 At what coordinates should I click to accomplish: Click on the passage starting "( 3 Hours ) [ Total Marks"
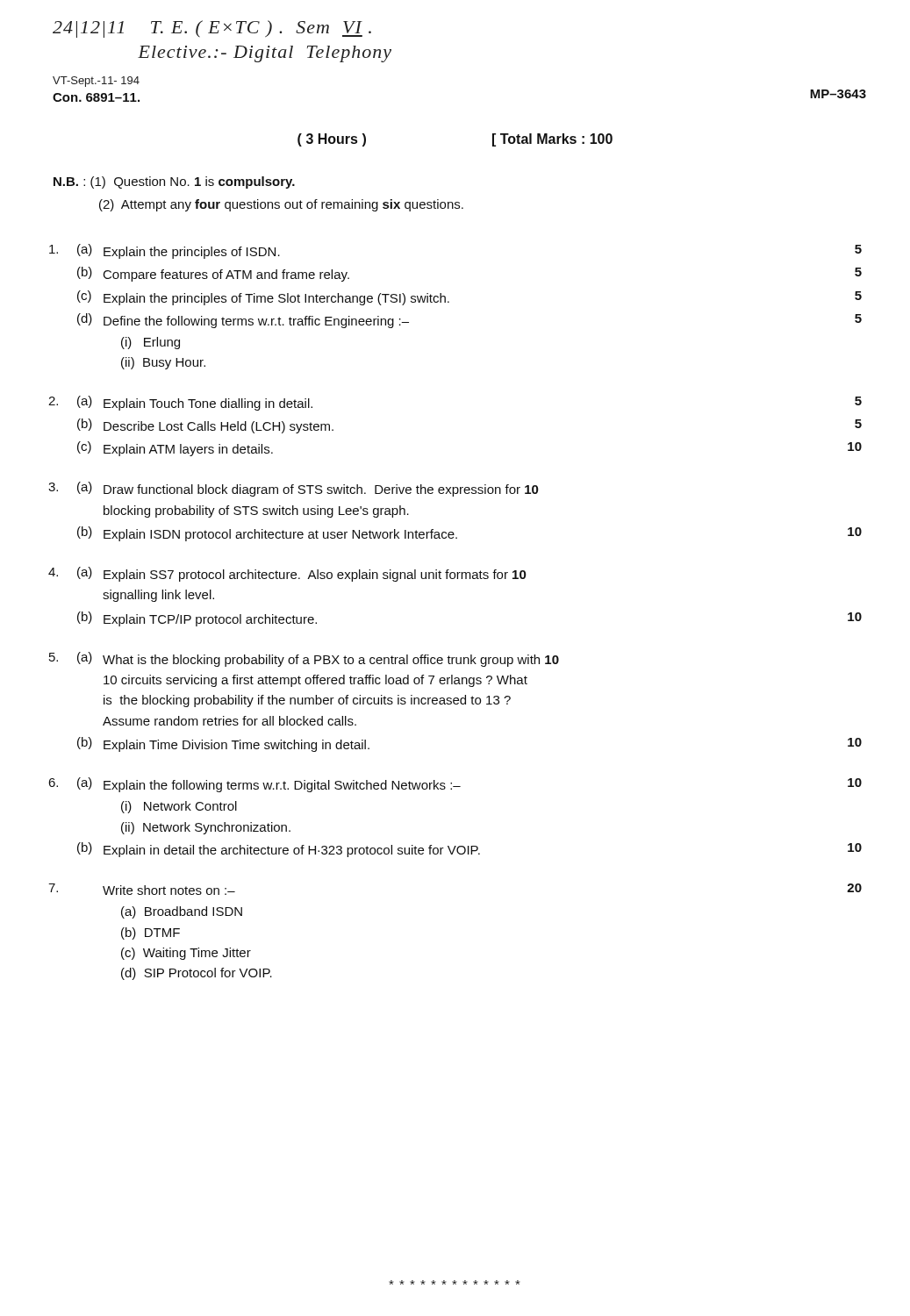[x=330, y=140]
